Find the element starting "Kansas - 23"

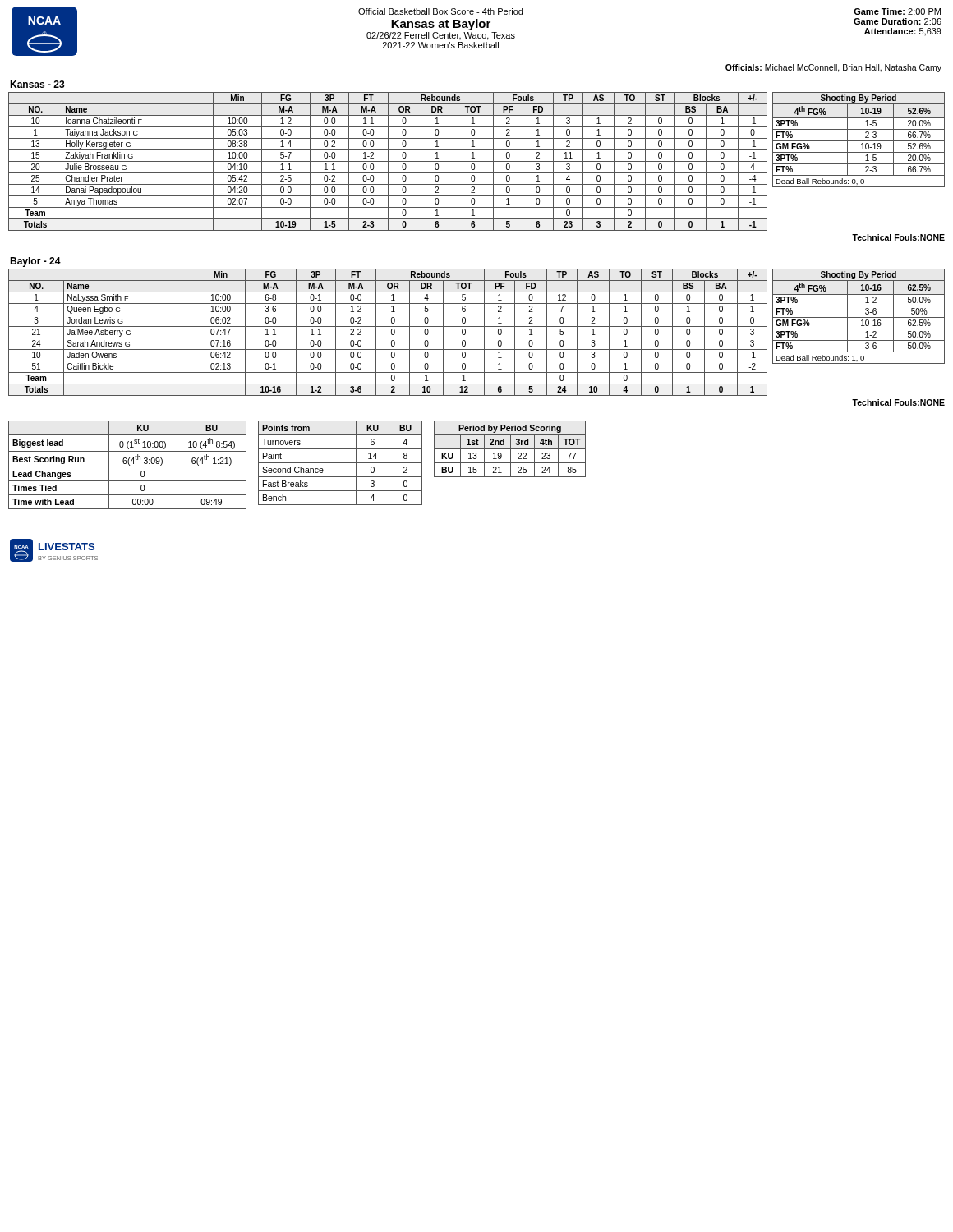coord(37,85)
